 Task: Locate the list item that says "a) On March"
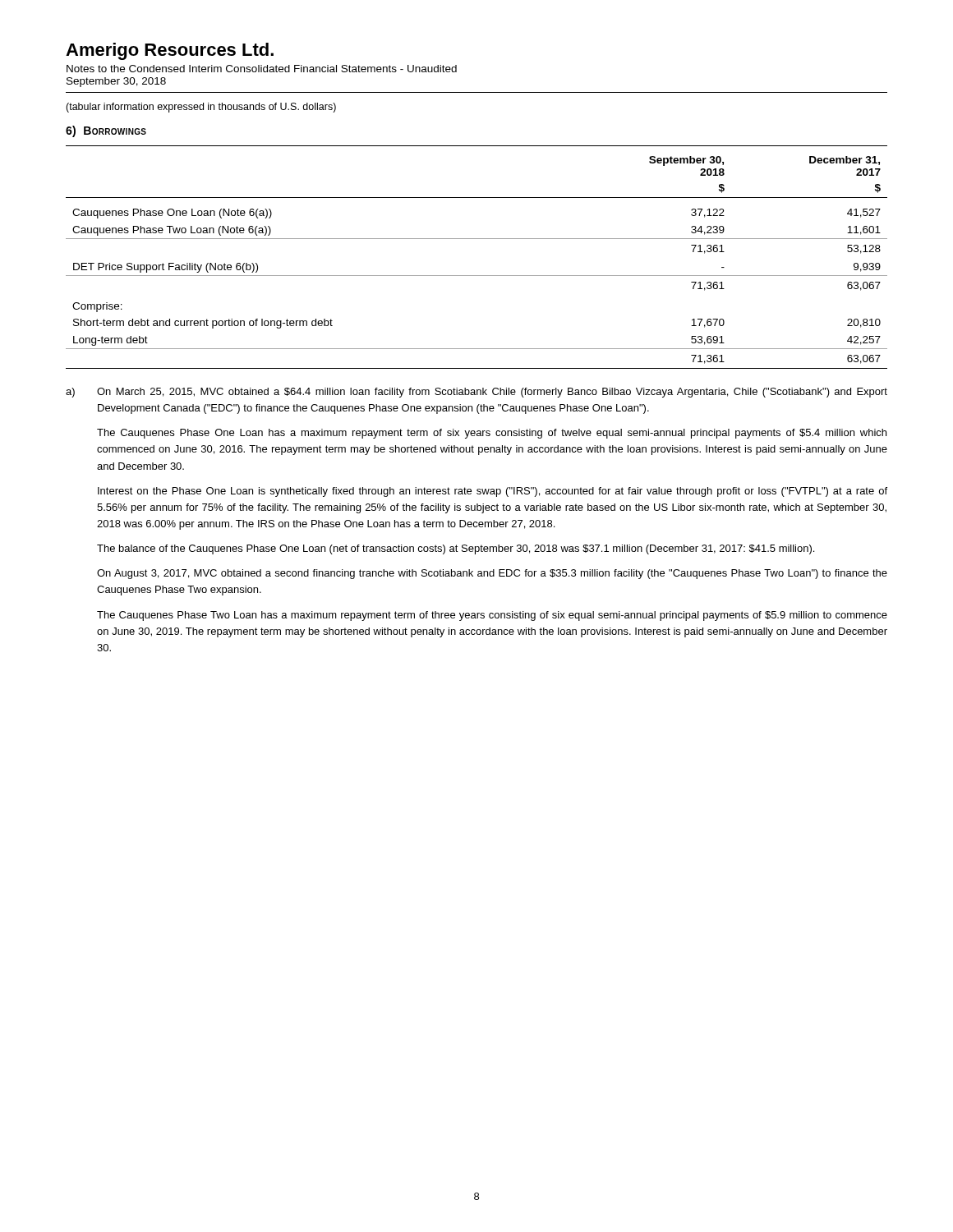476,520
